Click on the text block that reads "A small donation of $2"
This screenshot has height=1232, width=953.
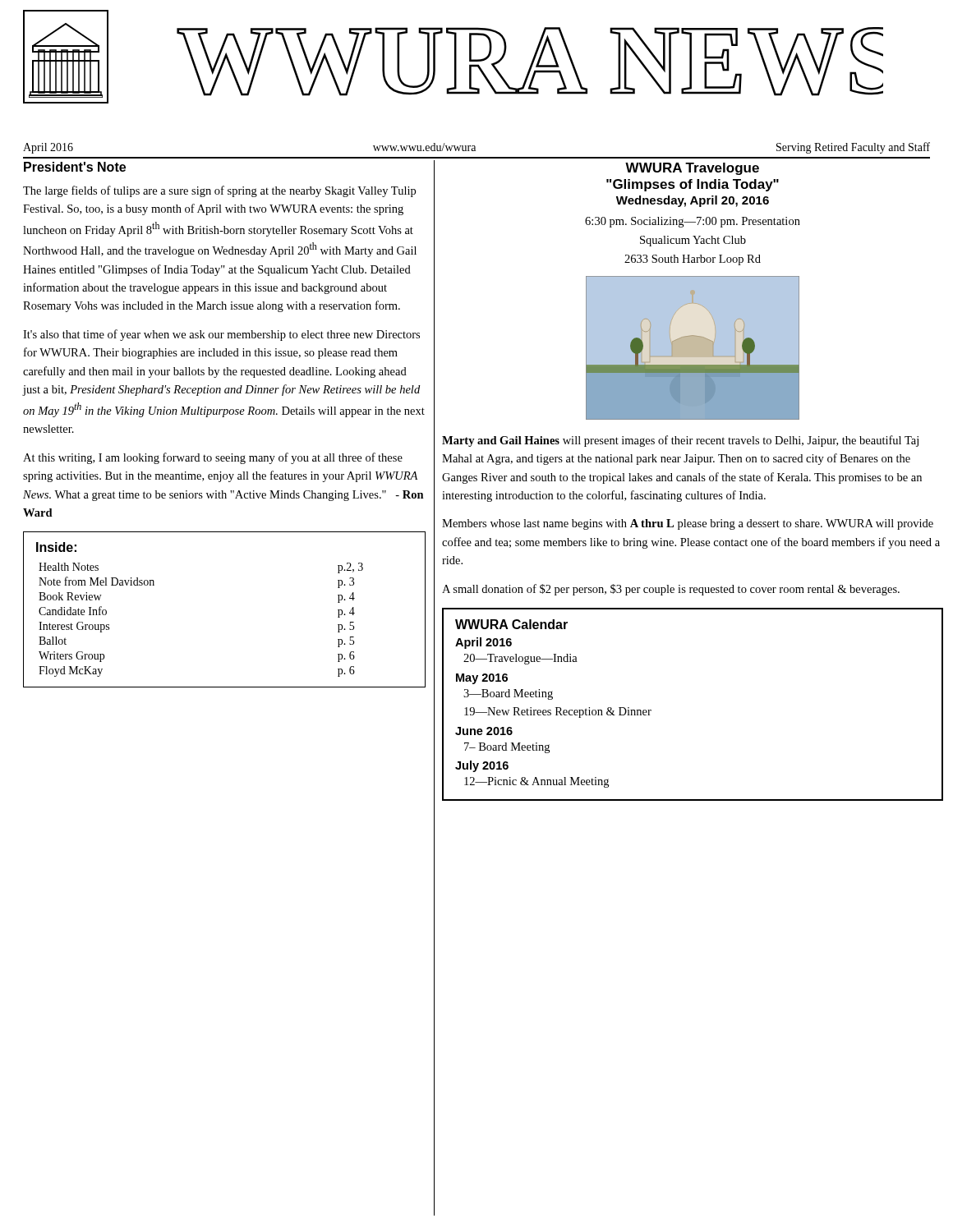[671, 589]
